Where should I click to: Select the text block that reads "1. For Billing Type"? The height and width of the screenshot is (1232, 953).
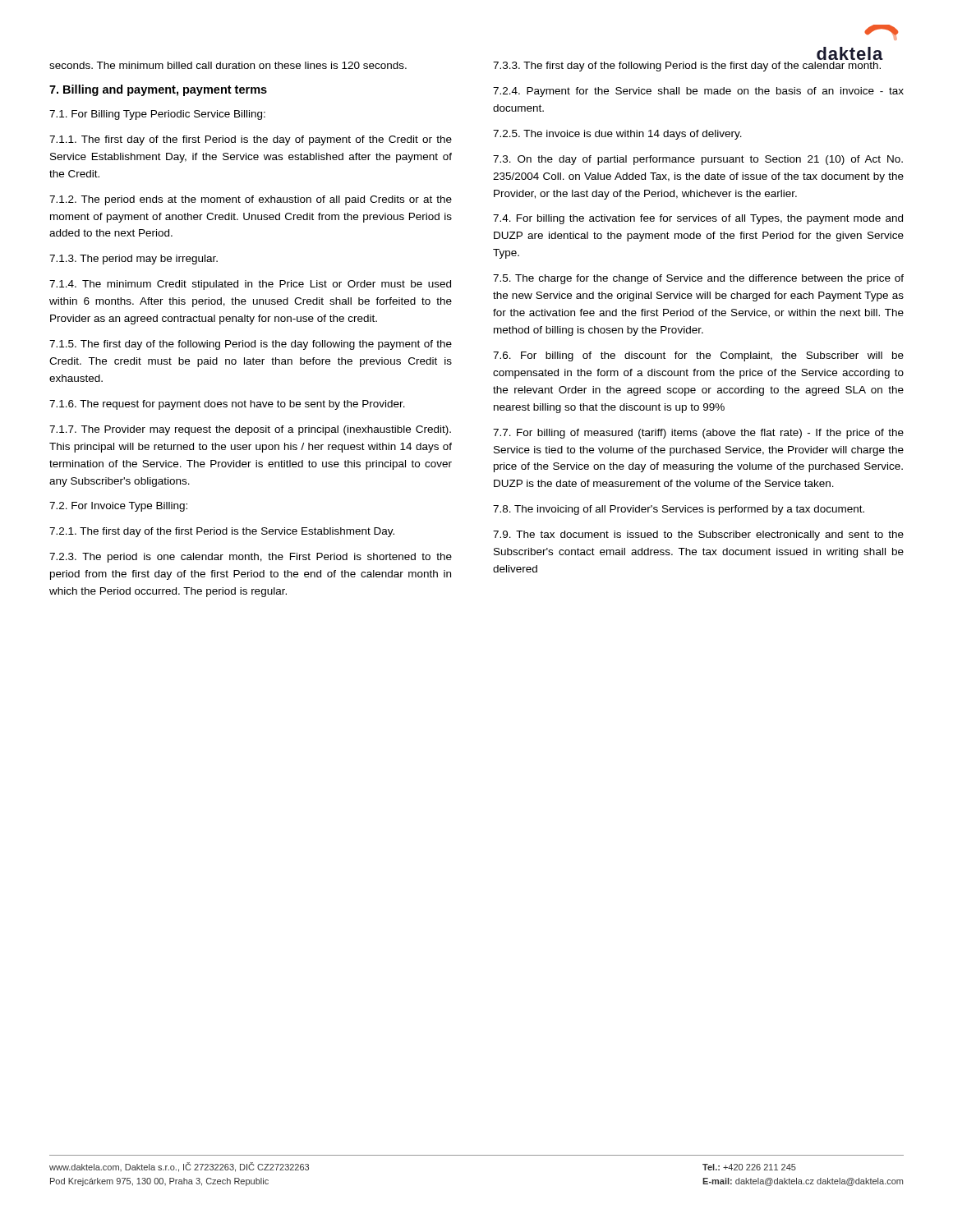(x=158, y=114)
